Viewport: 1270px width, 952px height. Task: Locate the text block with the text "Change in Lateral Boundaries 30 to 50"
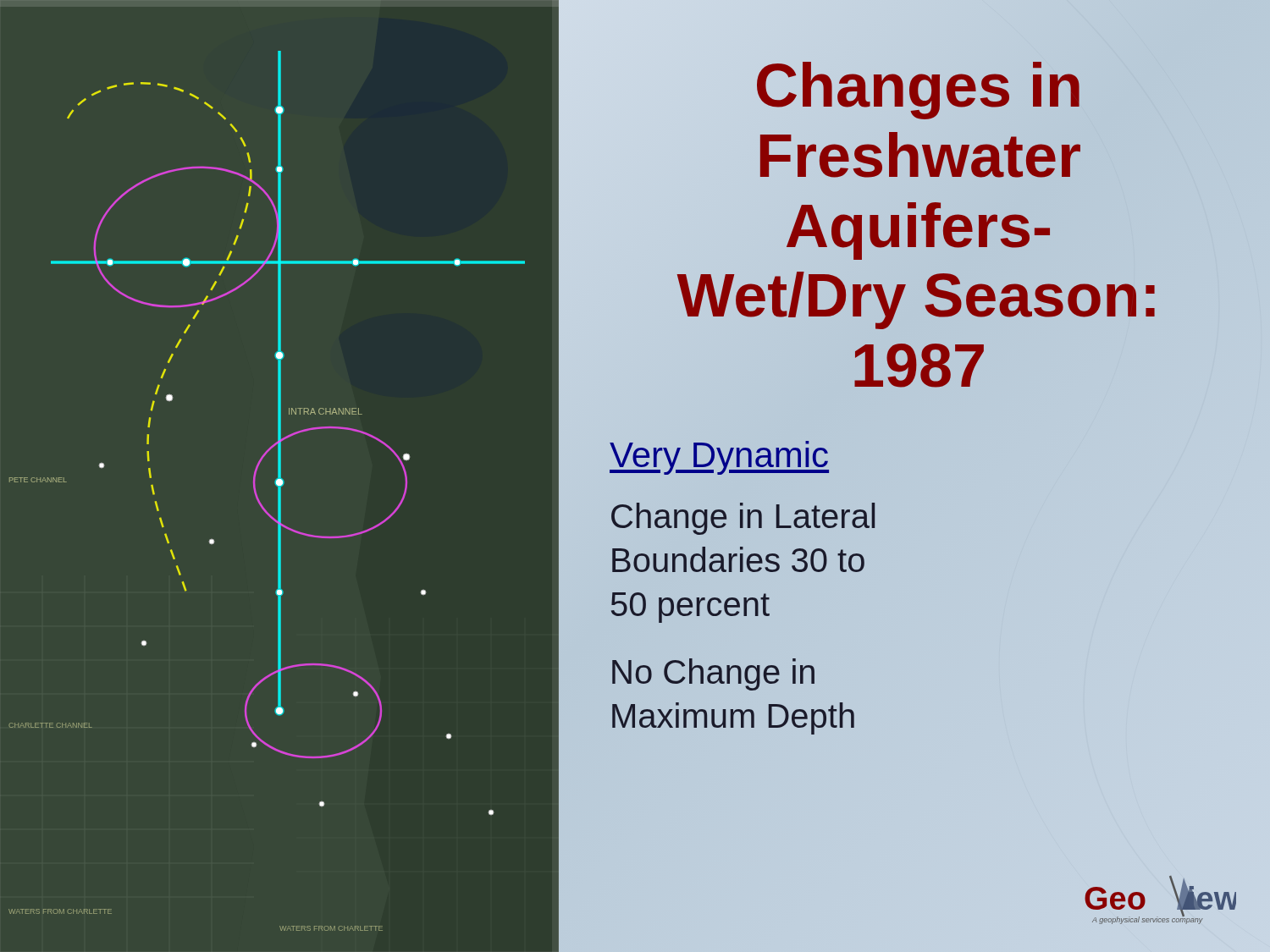pos(743,560)
